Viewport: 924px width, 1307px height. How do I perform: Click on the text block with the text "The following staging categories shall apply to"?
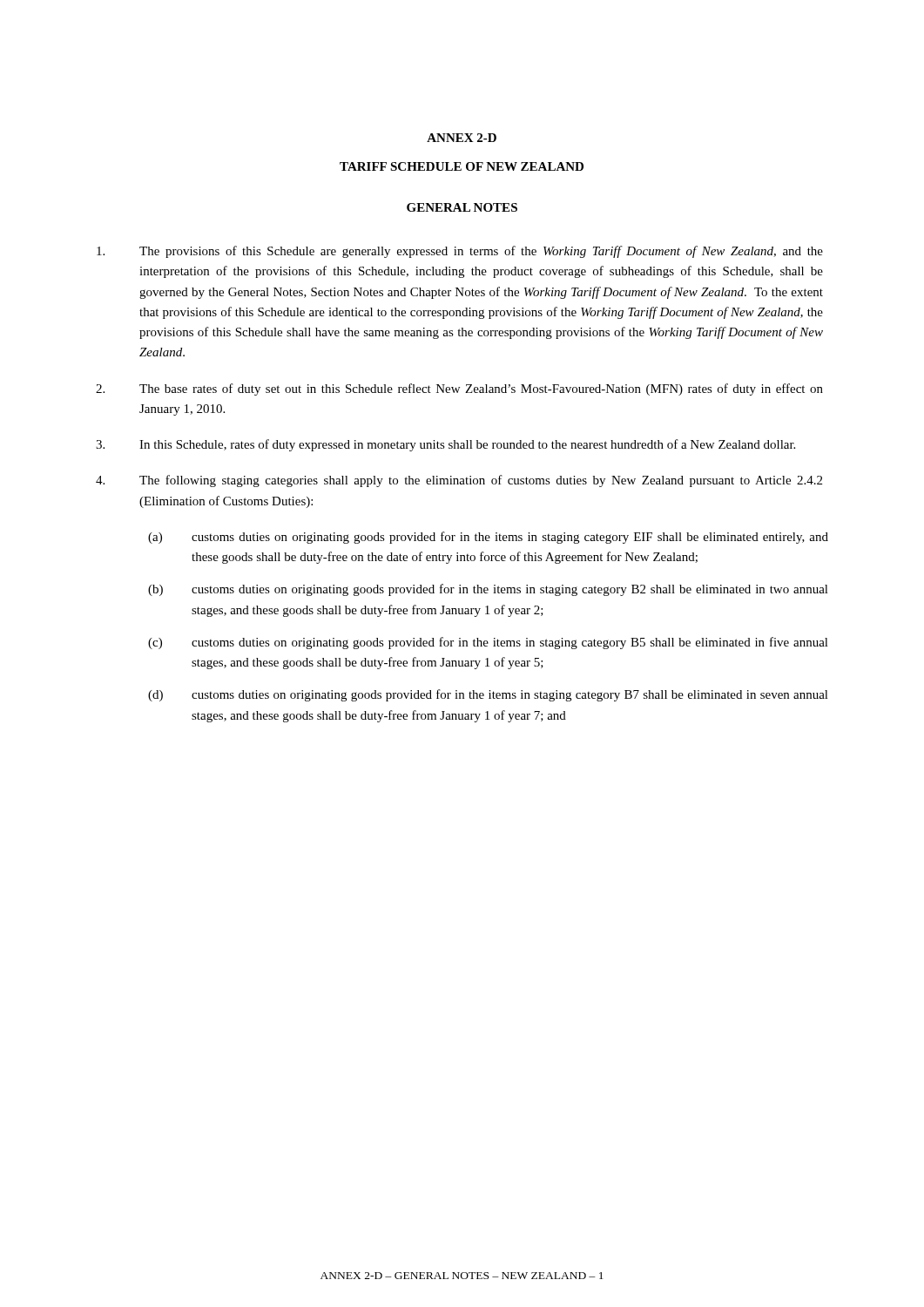(x=459, y=491)
